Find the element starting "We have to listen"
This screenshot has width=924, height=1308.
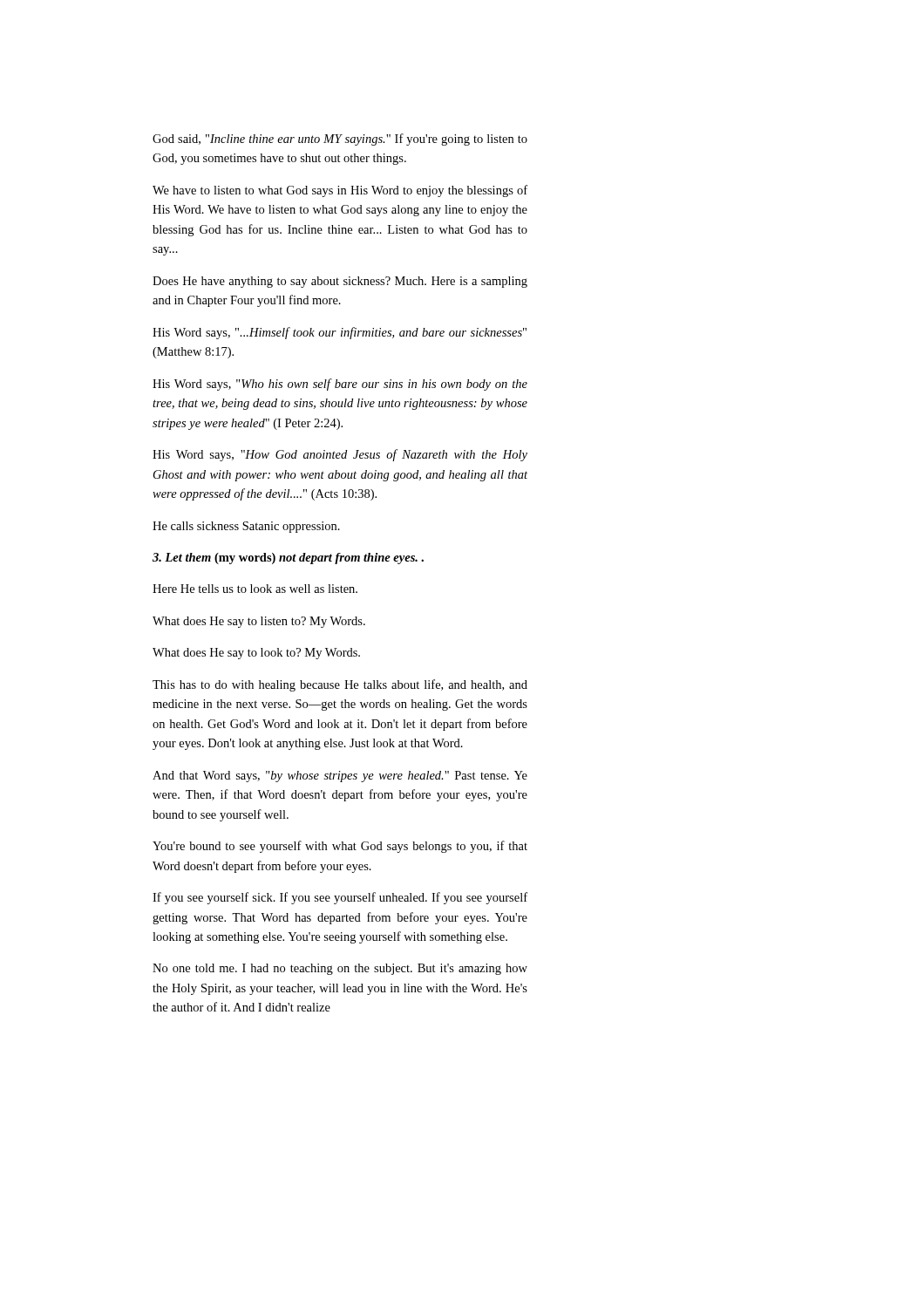pos(340,219)
